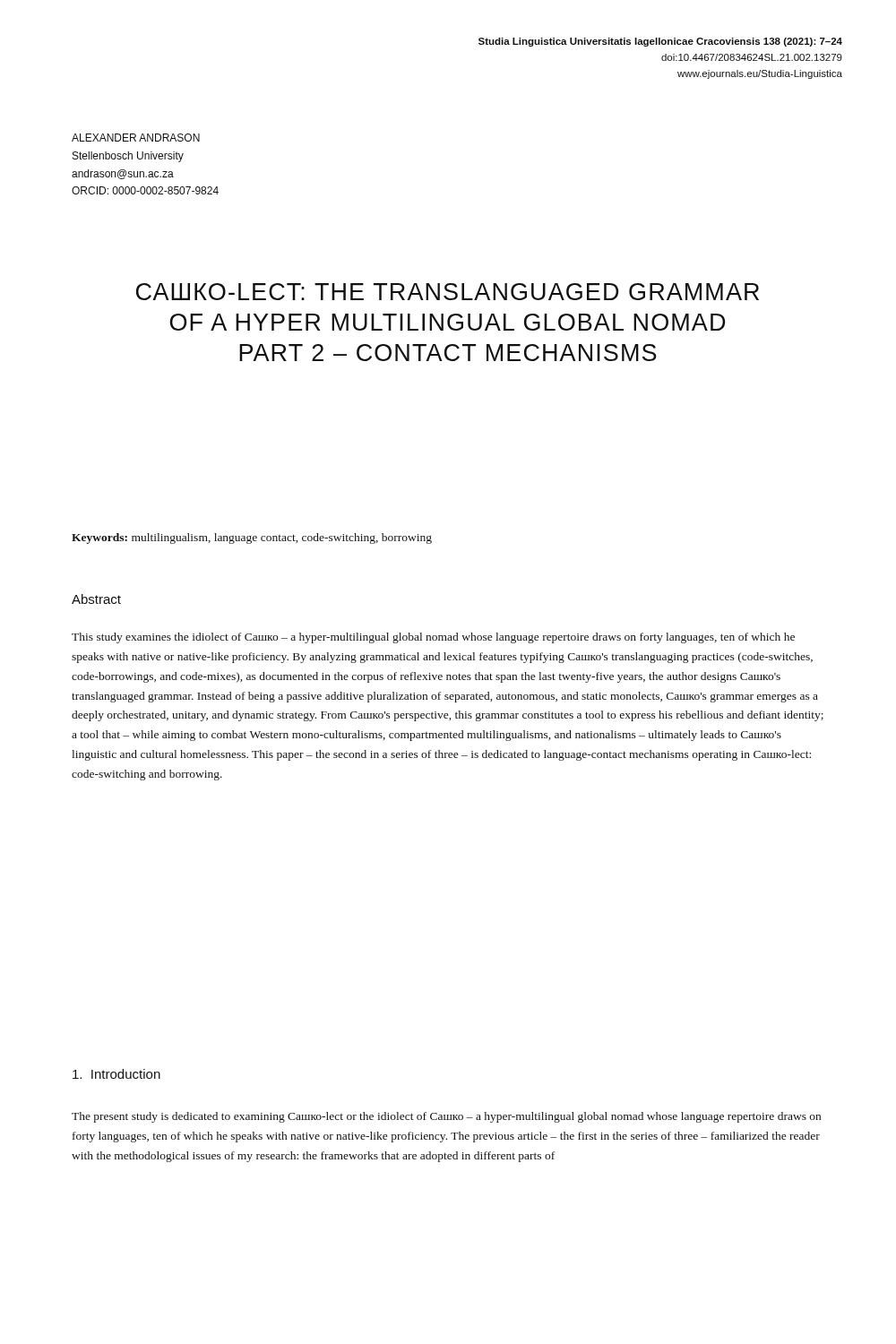
Task: Click the passage that begins "The present study is dedicated to examining"
Action: [x=447, y=1136]
